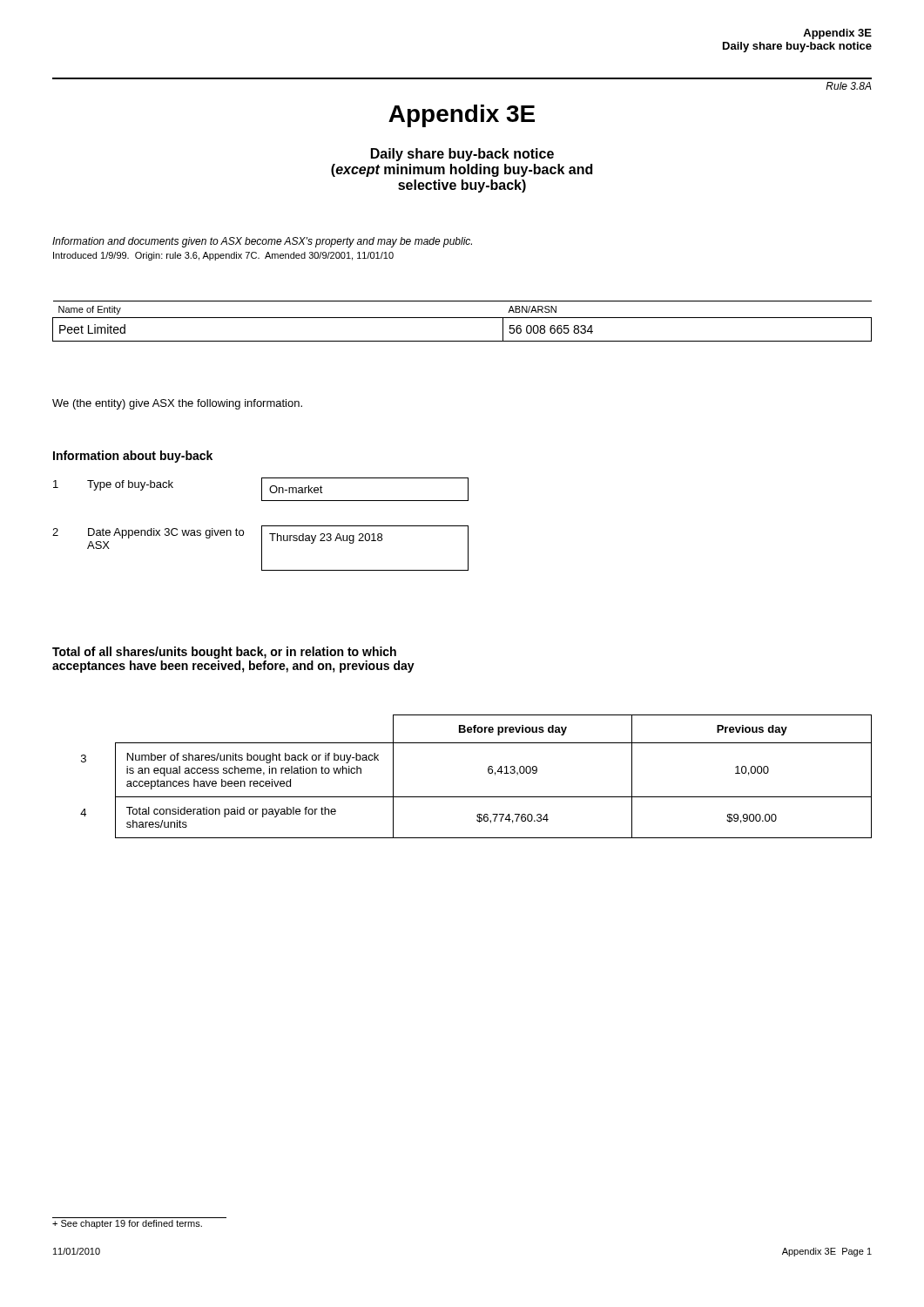Find the title with the text "Appendix 3E"

tap(462, 114)
